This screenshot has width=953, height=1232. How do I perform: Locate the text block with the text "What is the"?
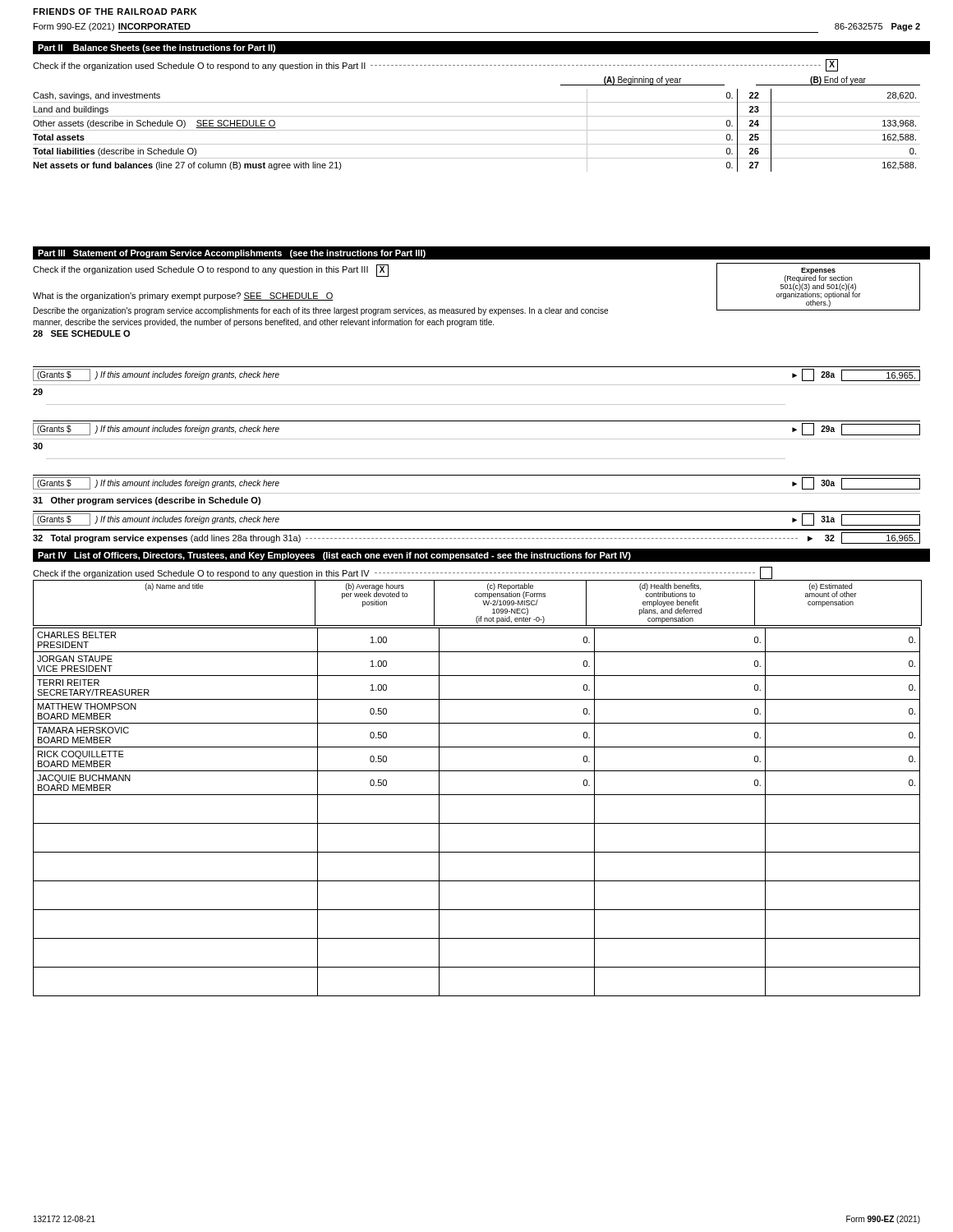[x=183, y=296]
